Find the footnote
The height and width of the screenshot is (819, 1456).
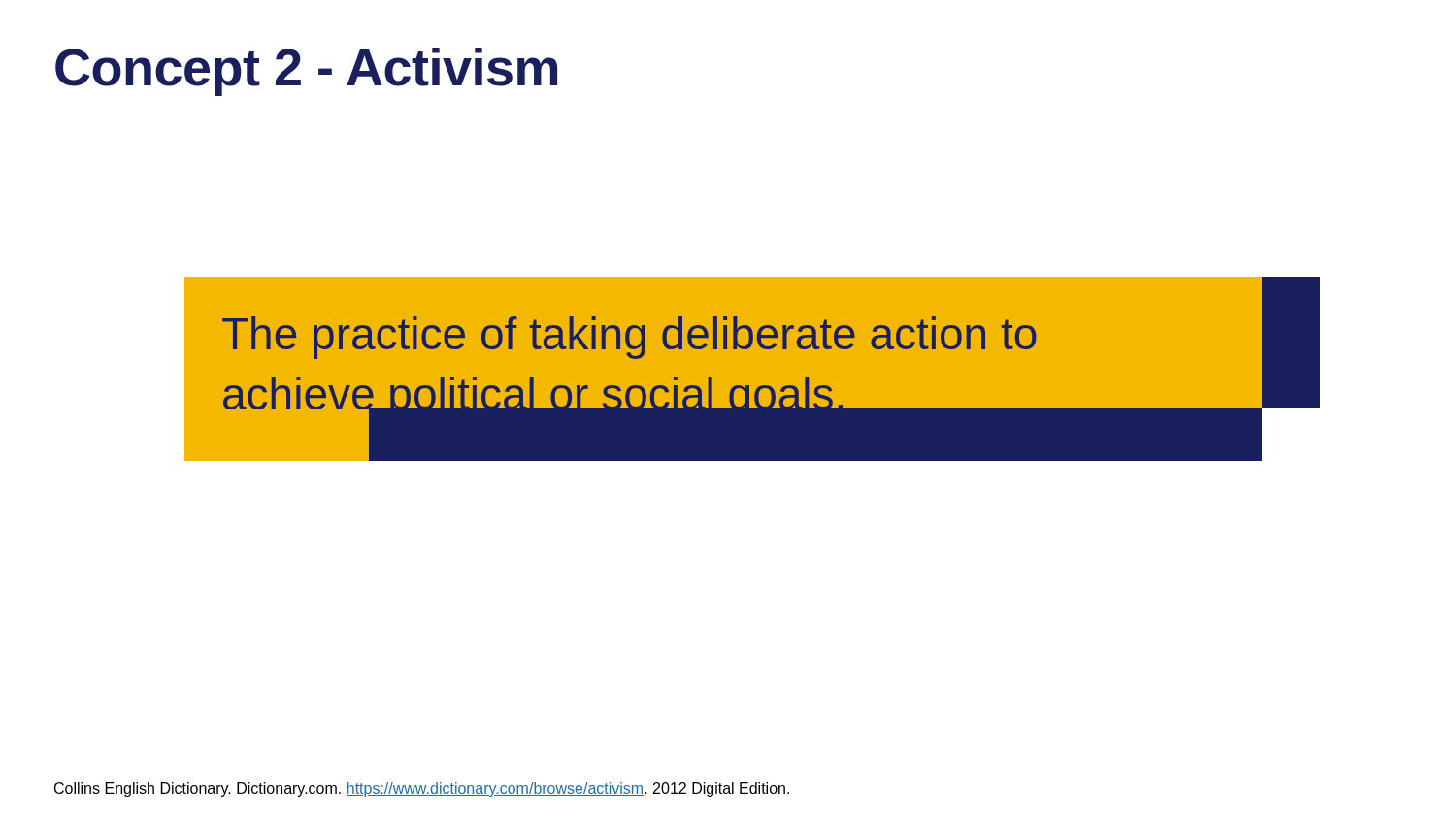pos(422,788)
